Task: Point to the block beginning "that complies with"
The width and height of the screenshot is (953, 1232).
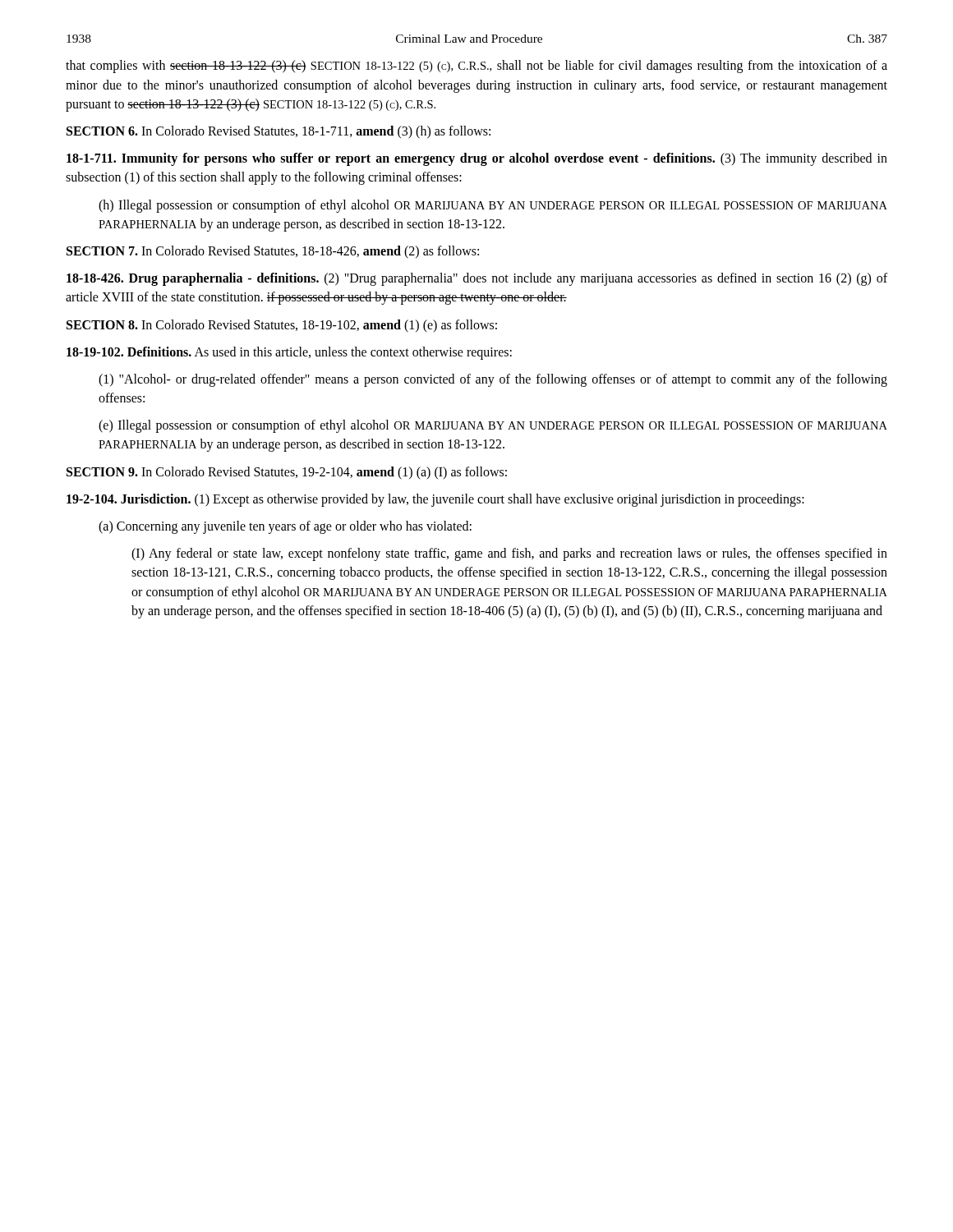Action: point(476,85)
